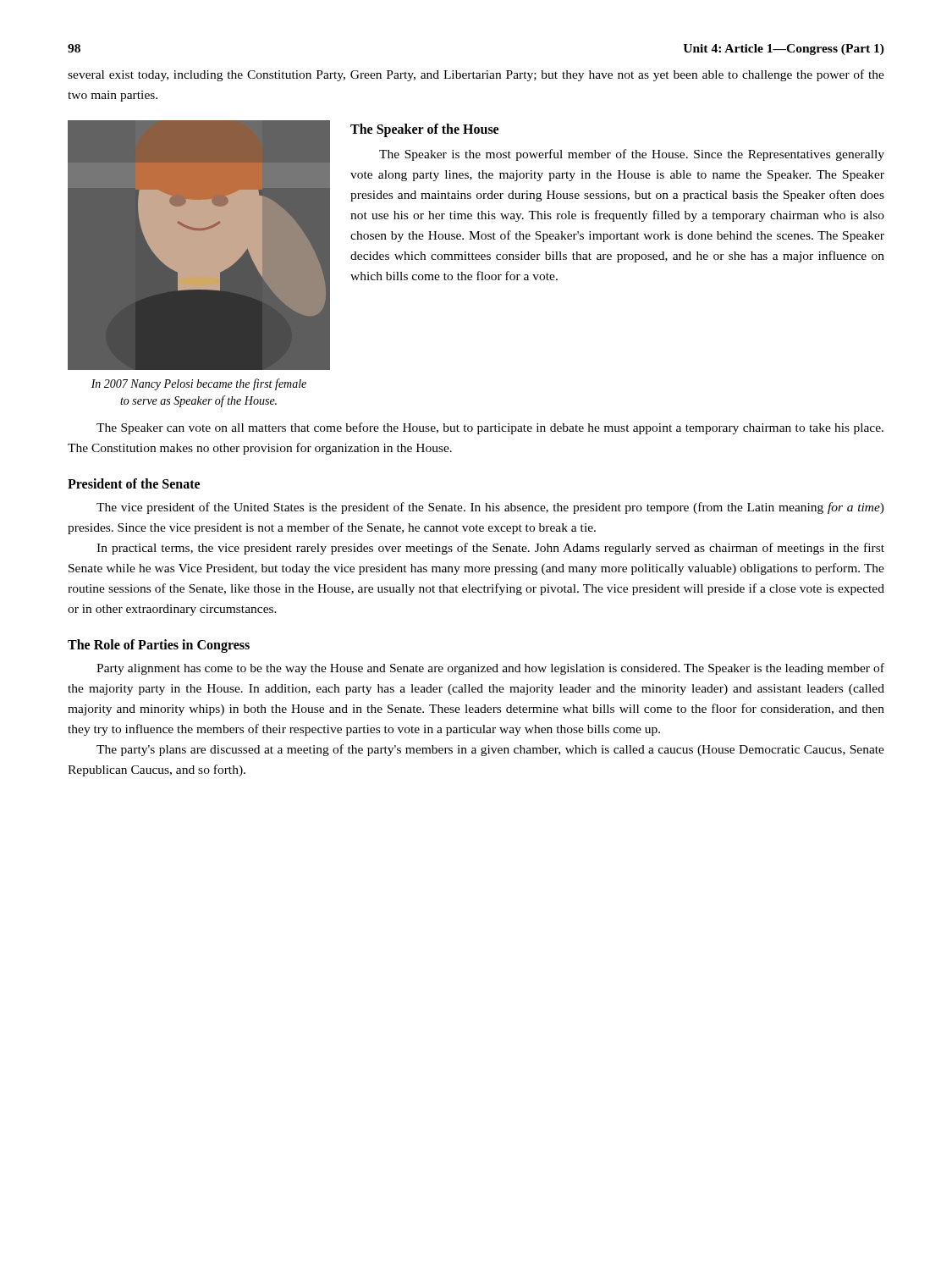Point to the block starting "President of the Senate"
The height and width of the screenshot is (1270, 952).
pyautogui.click(x=134, y=484)
